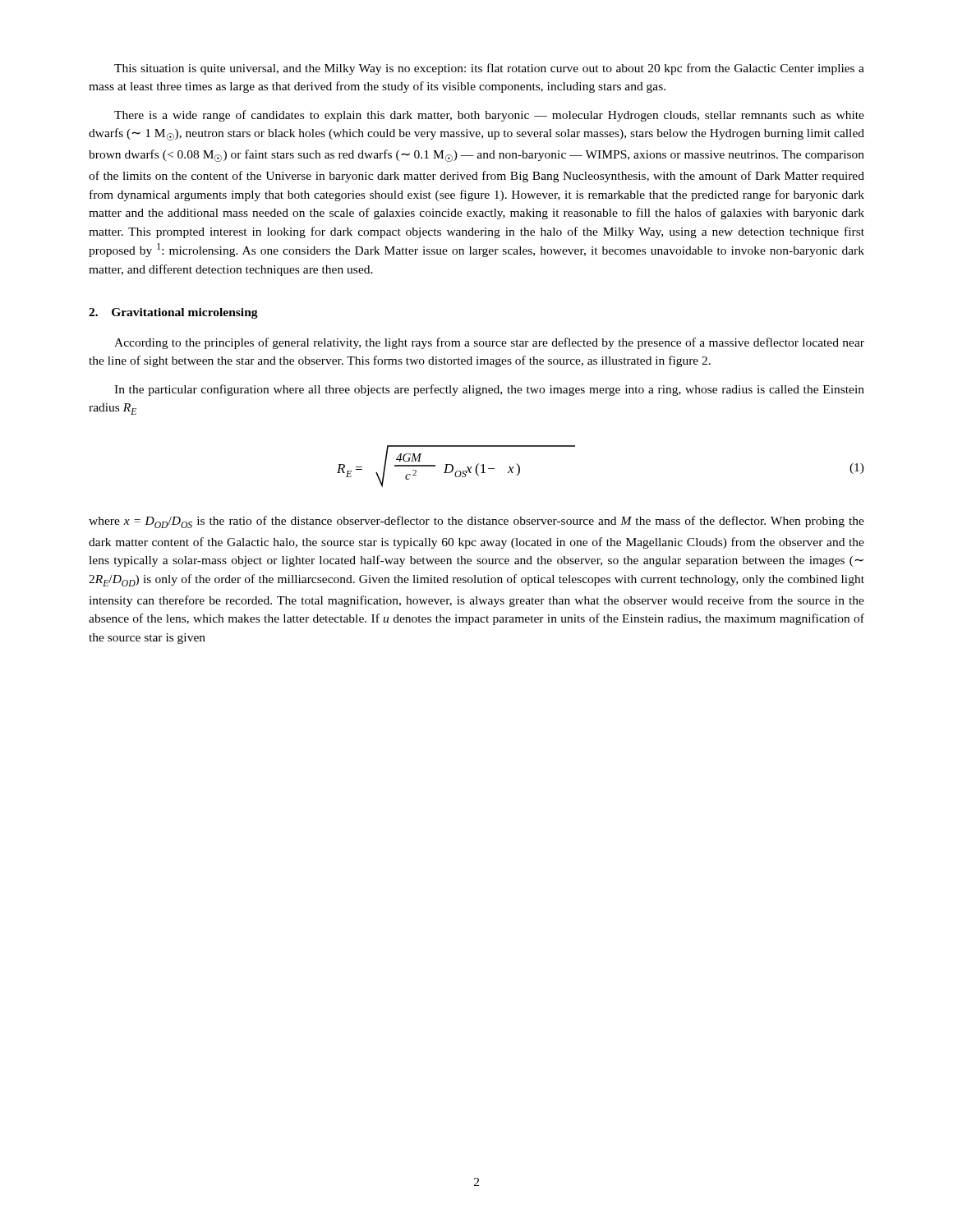Find the section header that reads "2. Gravitational microlensing"
This screenshot has height=1232, width=953.
pos(173,312)
